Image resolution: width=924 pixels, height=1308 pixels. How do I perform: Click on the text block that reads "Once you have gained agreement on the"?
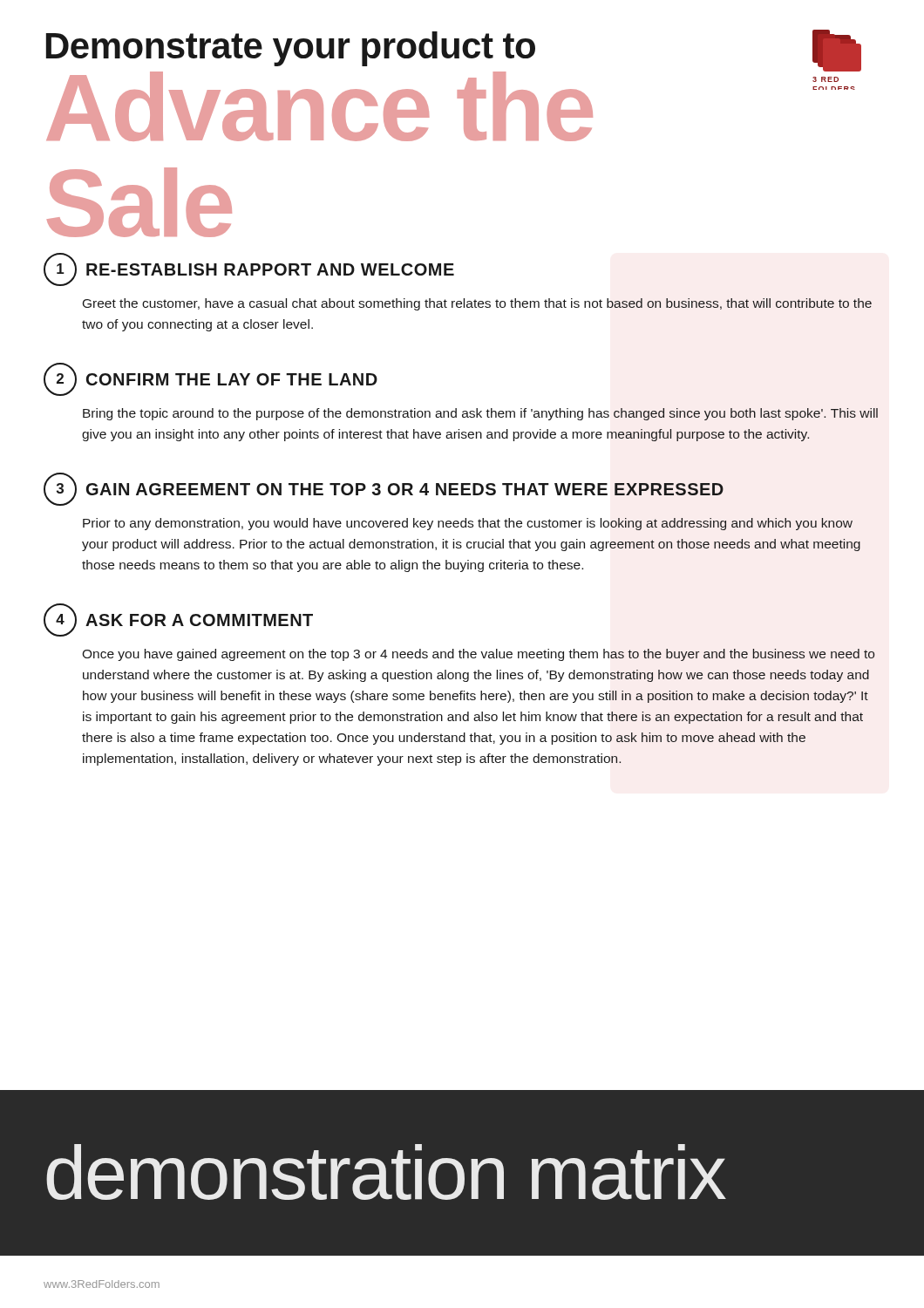[479, 706]
